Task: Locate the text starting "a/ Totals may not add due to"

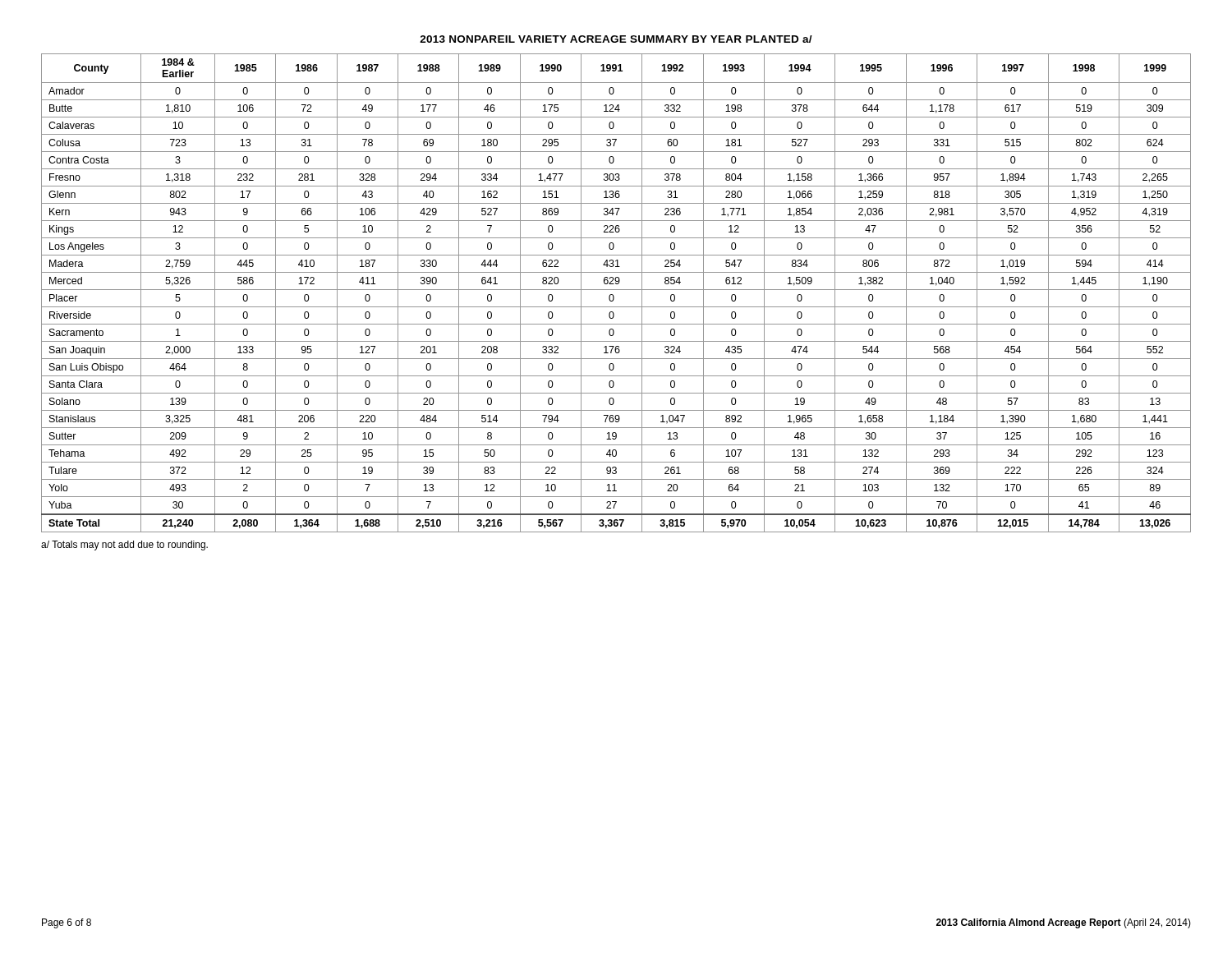Action: point(125,545)
